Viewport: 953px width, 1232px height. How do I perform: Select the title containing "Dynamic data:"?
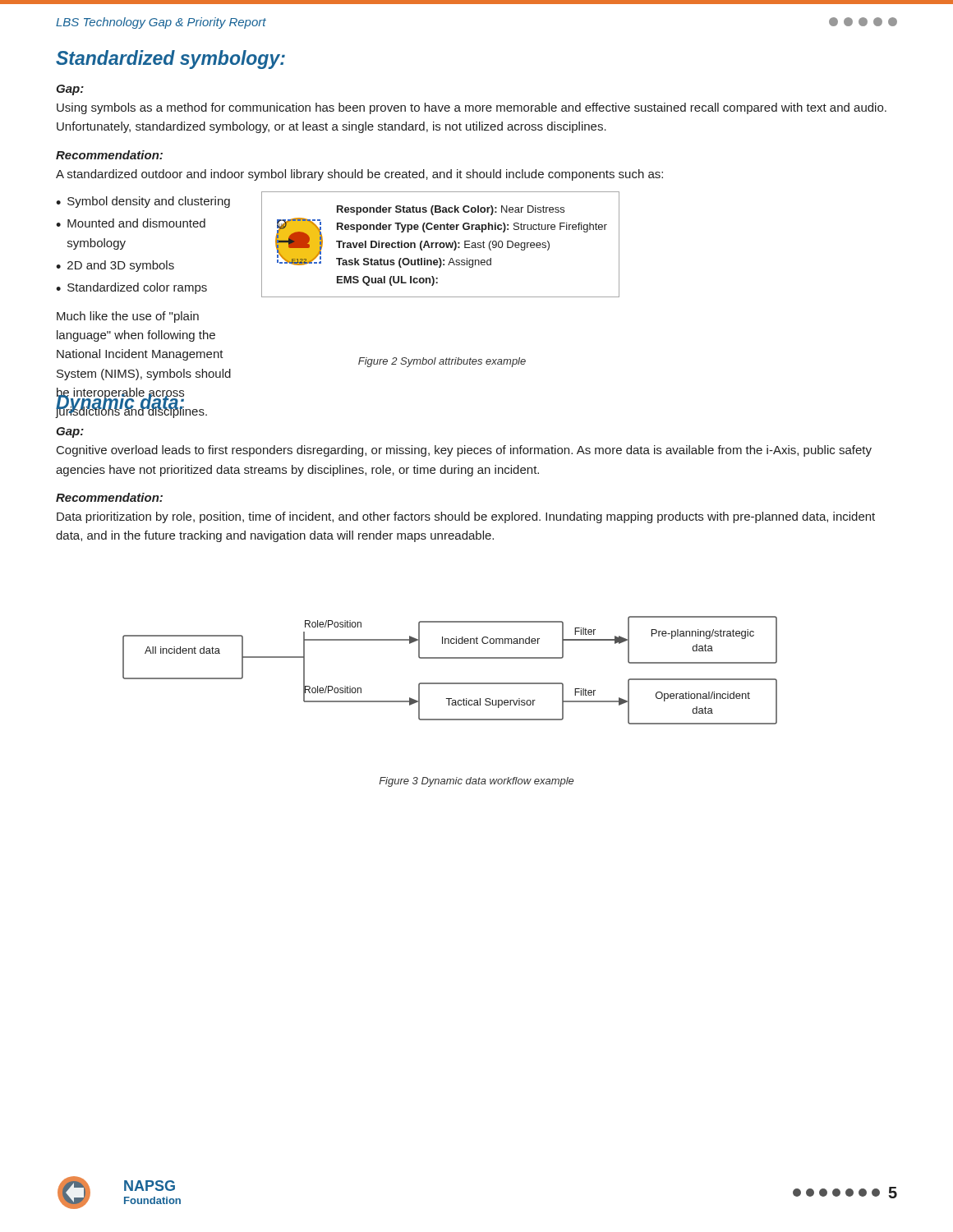pyautogui.click(x=120, y=403)
